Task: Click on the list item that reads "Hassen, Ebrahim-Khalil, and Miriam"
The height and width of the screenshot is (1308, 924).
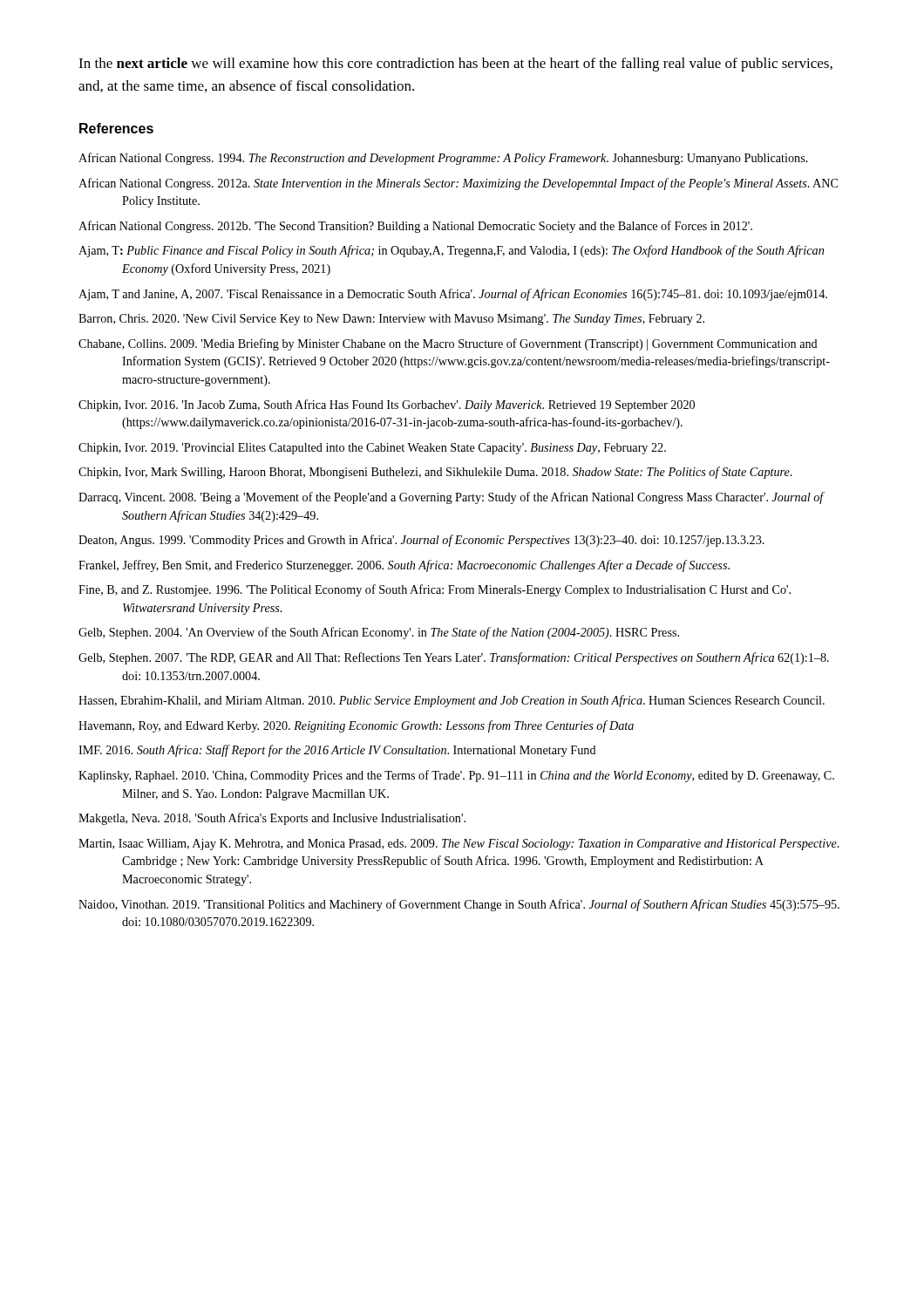Action: 452,700
